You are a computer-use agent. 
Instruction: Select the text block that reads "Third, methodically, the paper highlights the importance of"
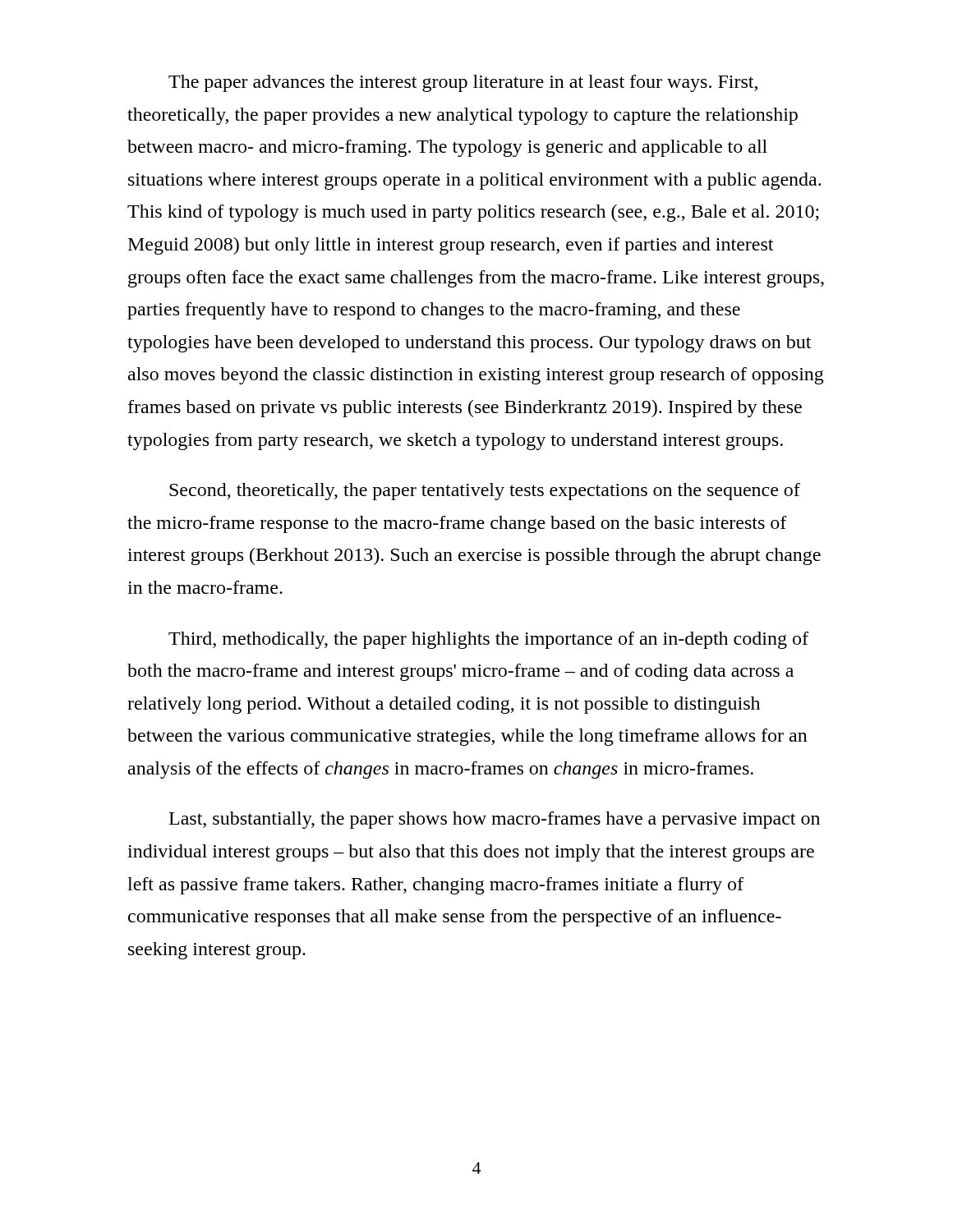point(476,703)
